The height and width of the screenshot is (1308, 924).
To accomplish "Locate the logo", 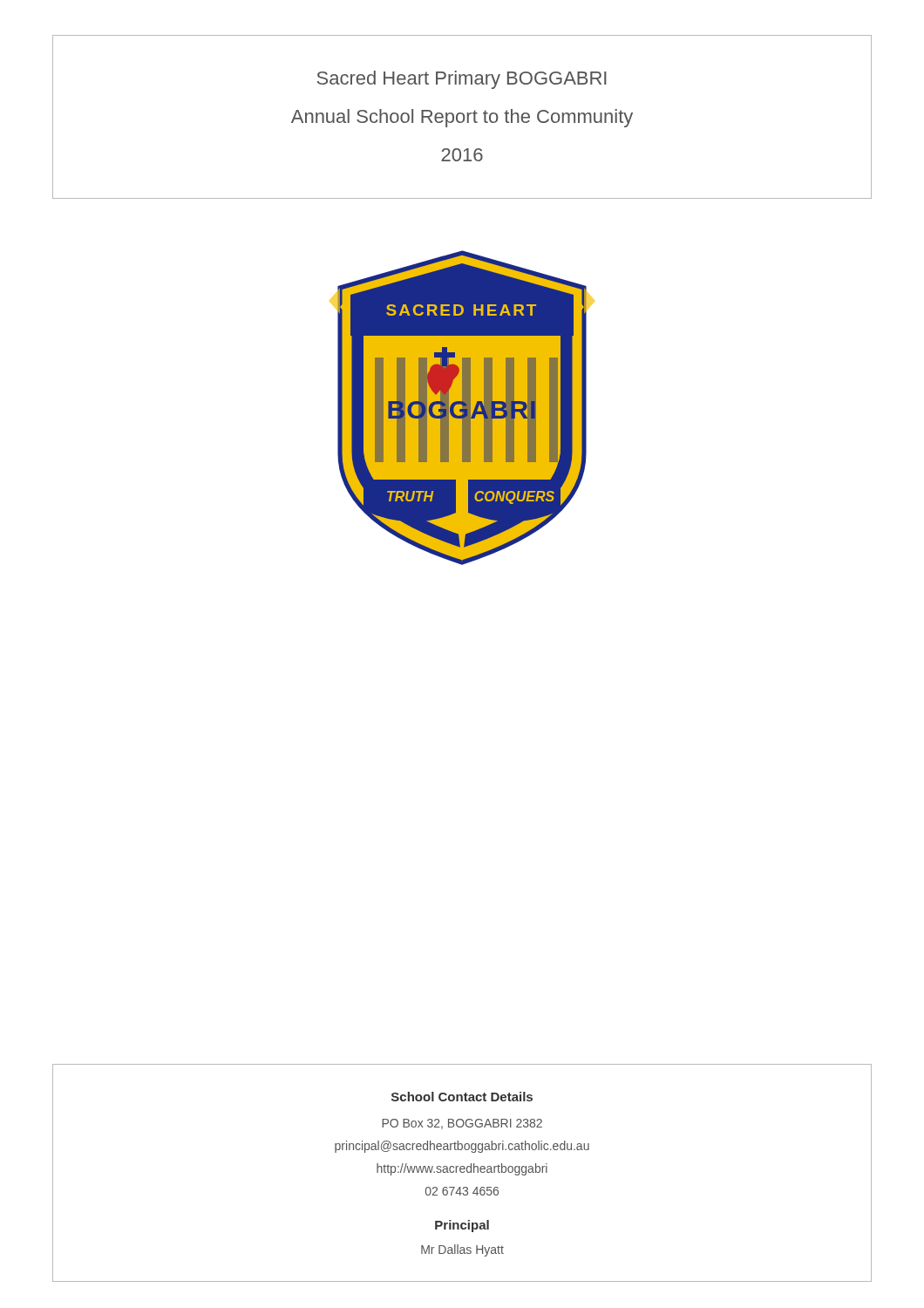I will [x=462, y=405].
